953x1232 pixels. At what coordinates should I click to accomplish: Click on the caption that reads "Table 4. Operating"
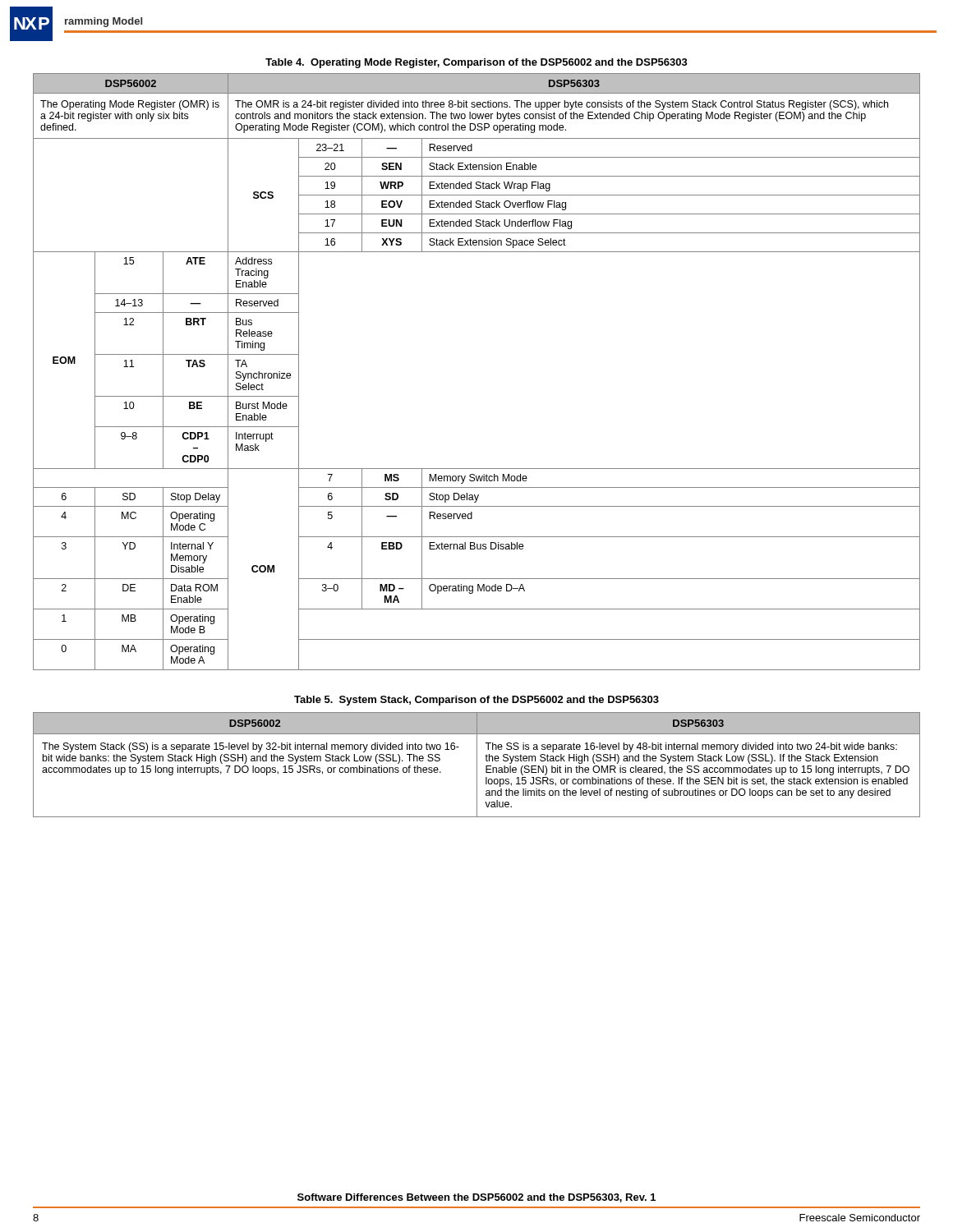pos(476,62)
